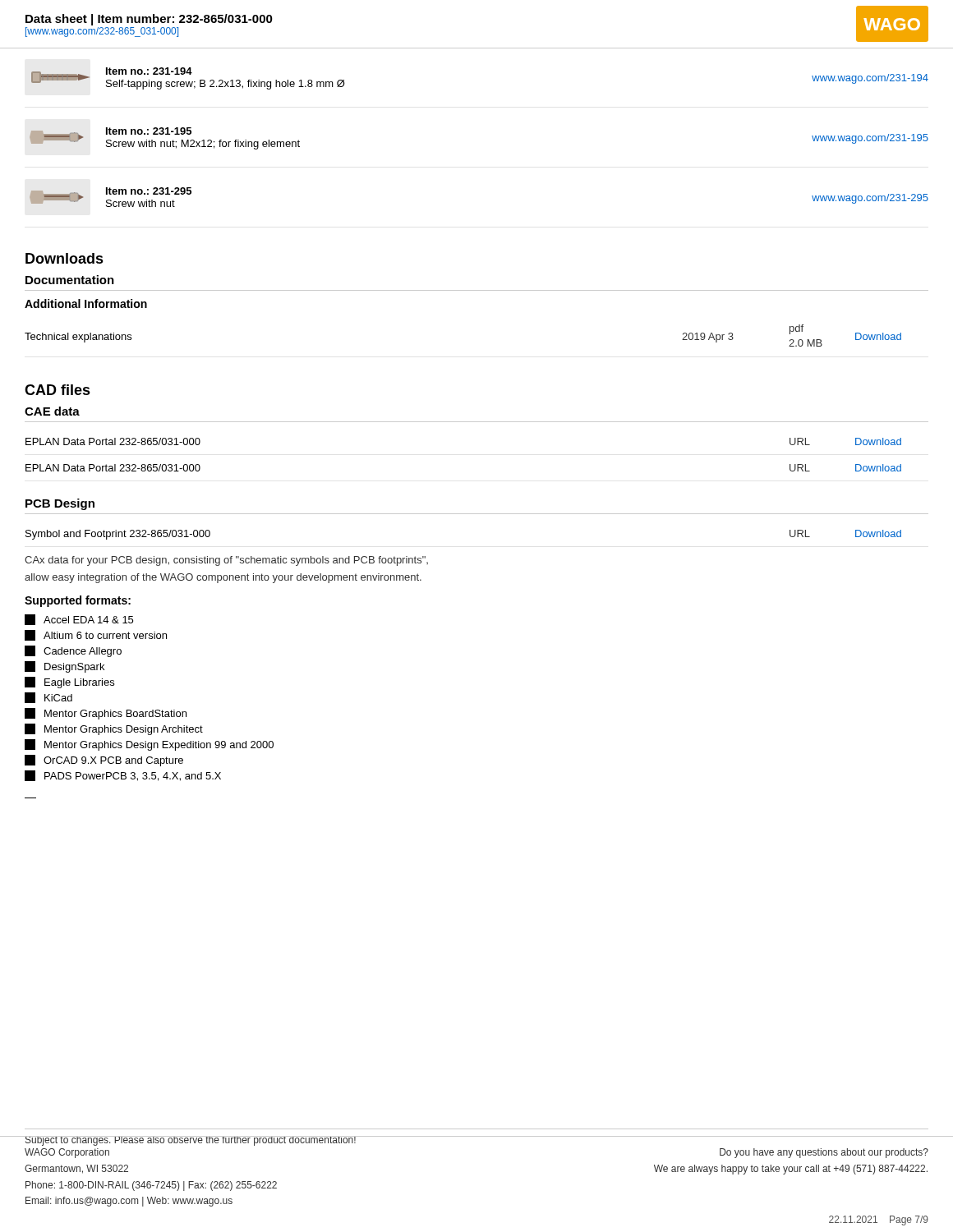Image resolution: width=953 pixels, height=1232 pixels.
Task: Point to "pdf2.0 MB"
Action: pyautogui.click(x=806, y=336)
